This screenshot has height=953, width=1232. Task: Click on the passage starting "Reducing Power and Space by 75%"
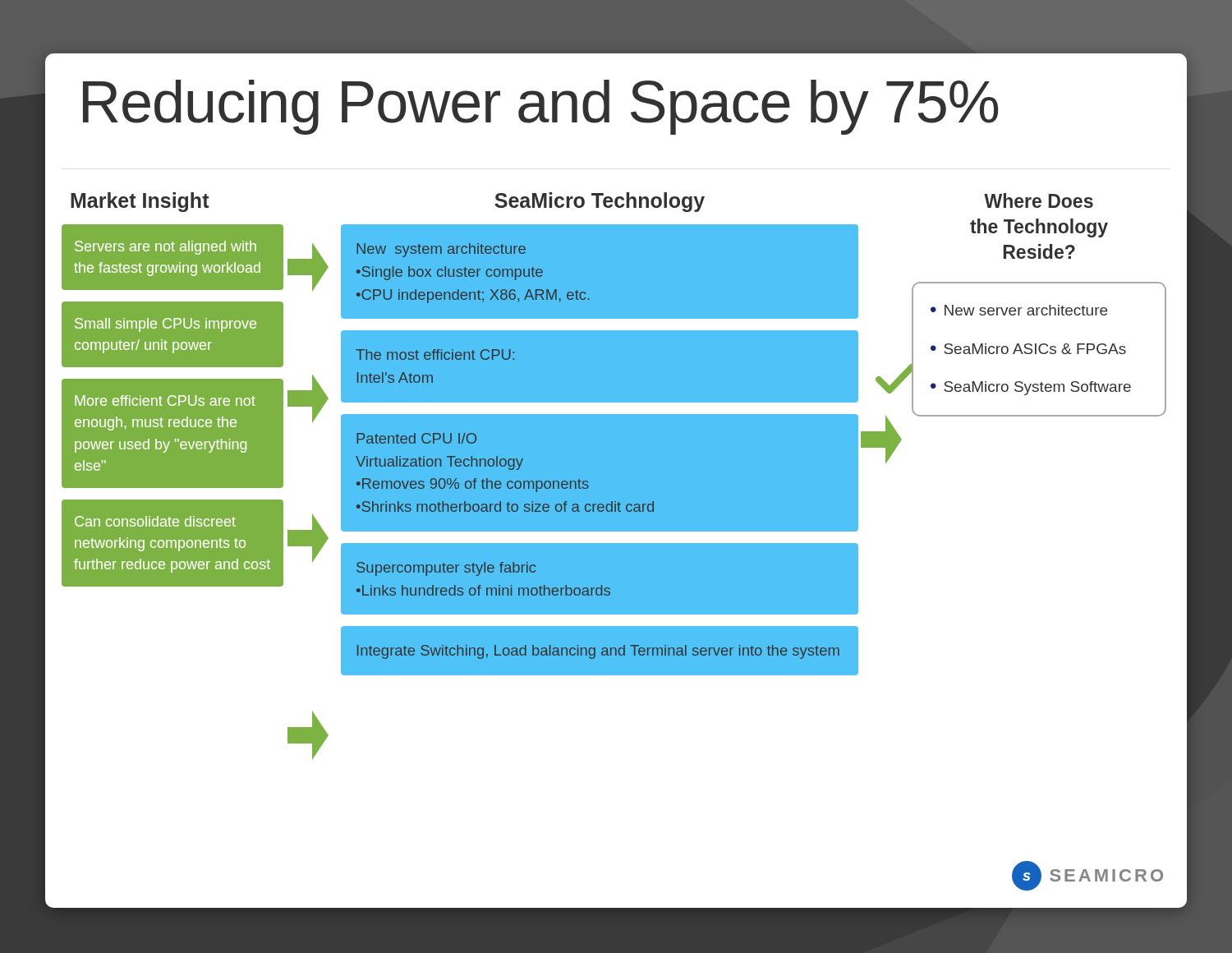[x=539, y=102]
